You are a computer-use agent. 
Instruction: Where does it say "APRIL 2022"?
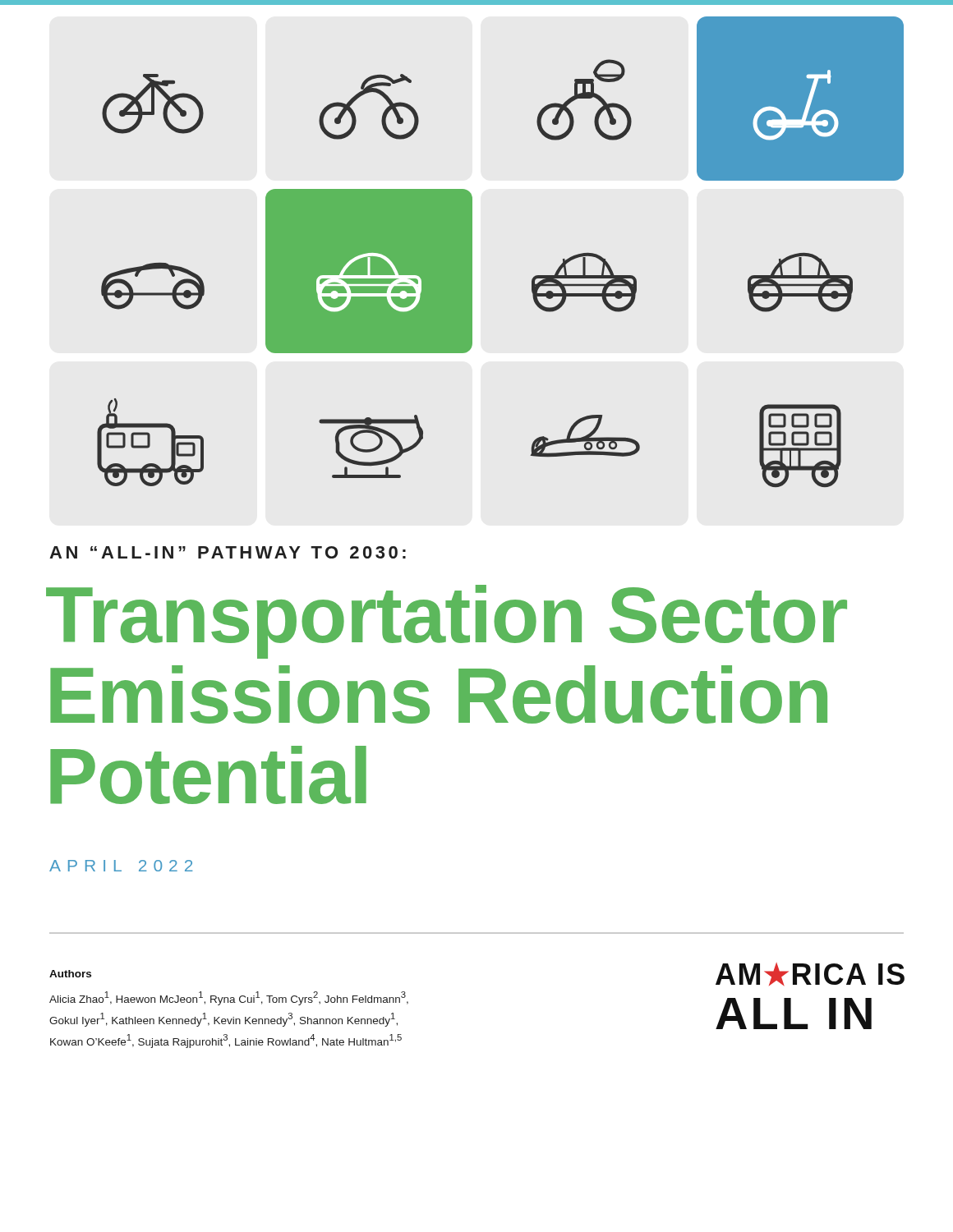click(124, 865)
